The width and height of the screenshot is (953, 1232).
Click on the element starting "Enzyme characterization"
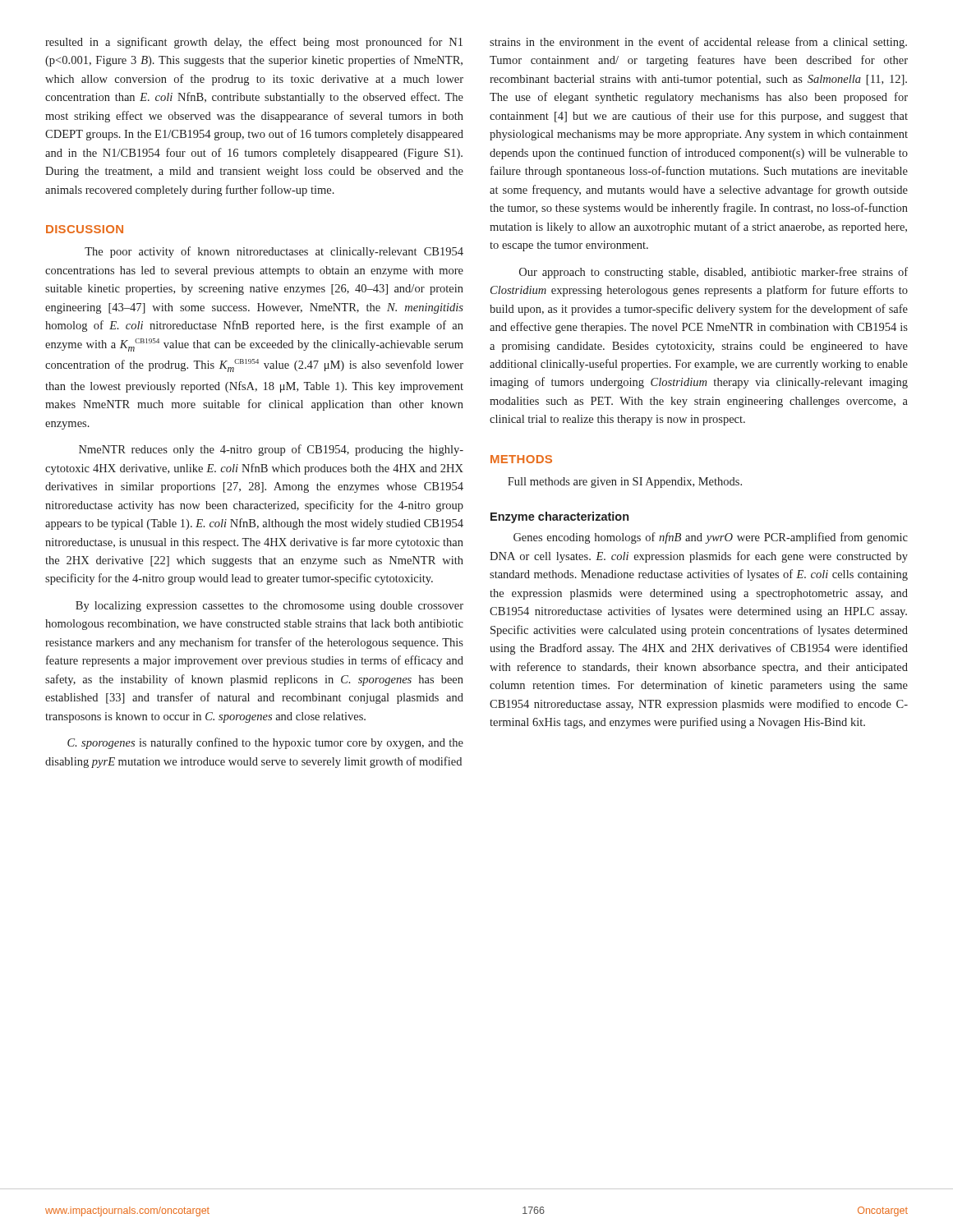coord(559,517)
